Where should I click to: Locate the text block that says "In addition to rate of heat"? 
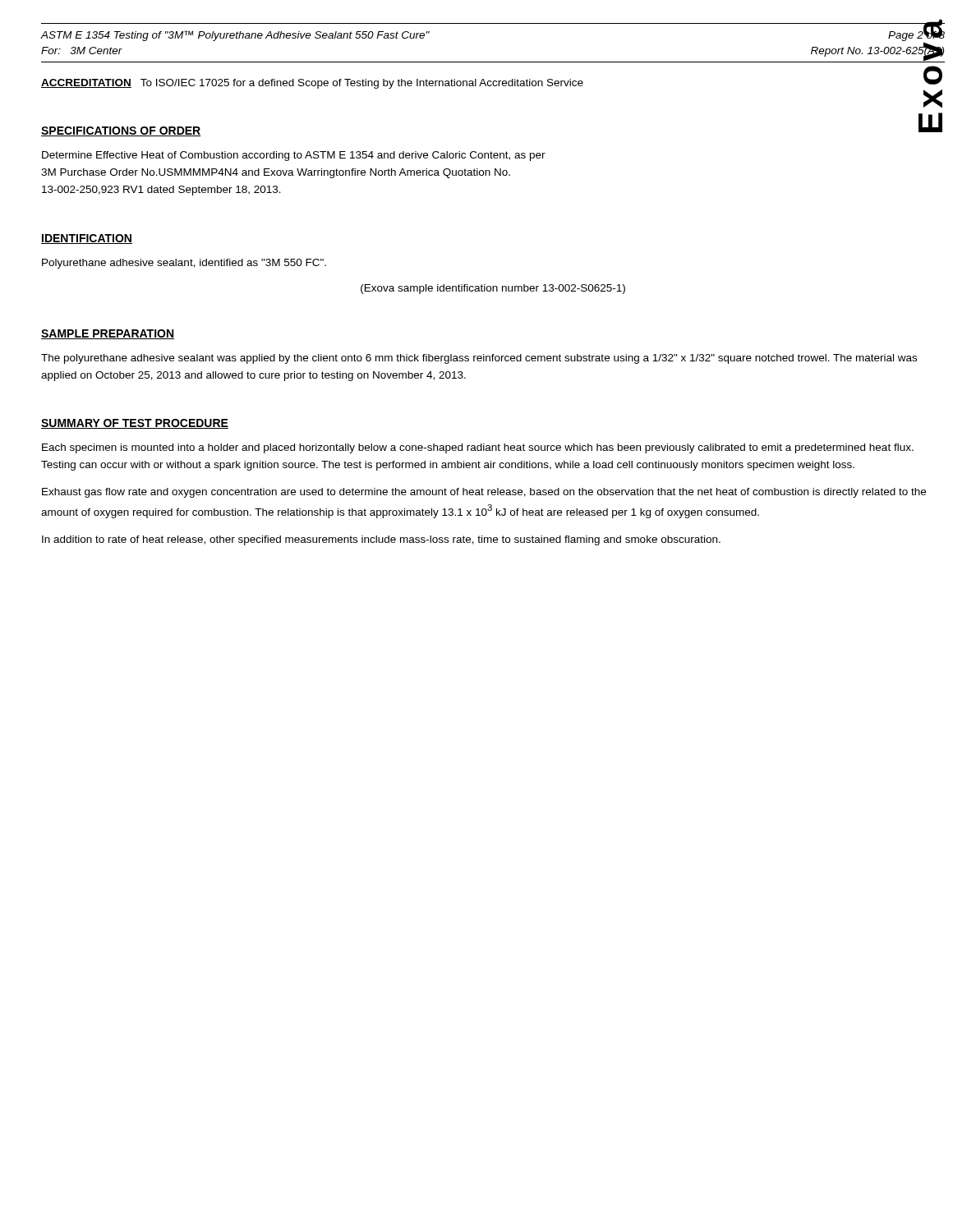tap(381, 539)
